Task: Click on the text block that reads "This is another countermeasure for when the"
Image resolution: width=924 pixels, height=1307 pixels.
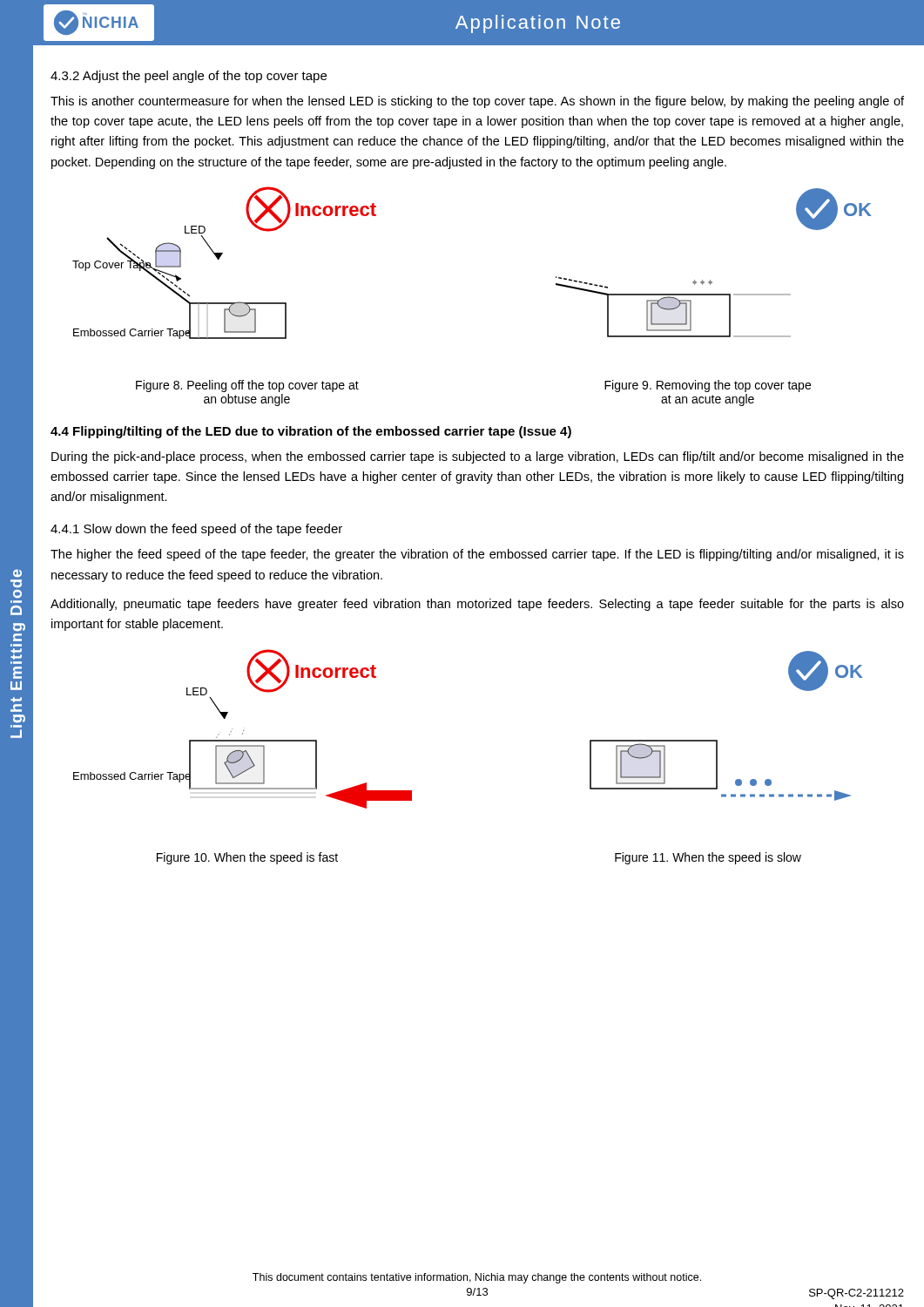Action: pos(477,131)
